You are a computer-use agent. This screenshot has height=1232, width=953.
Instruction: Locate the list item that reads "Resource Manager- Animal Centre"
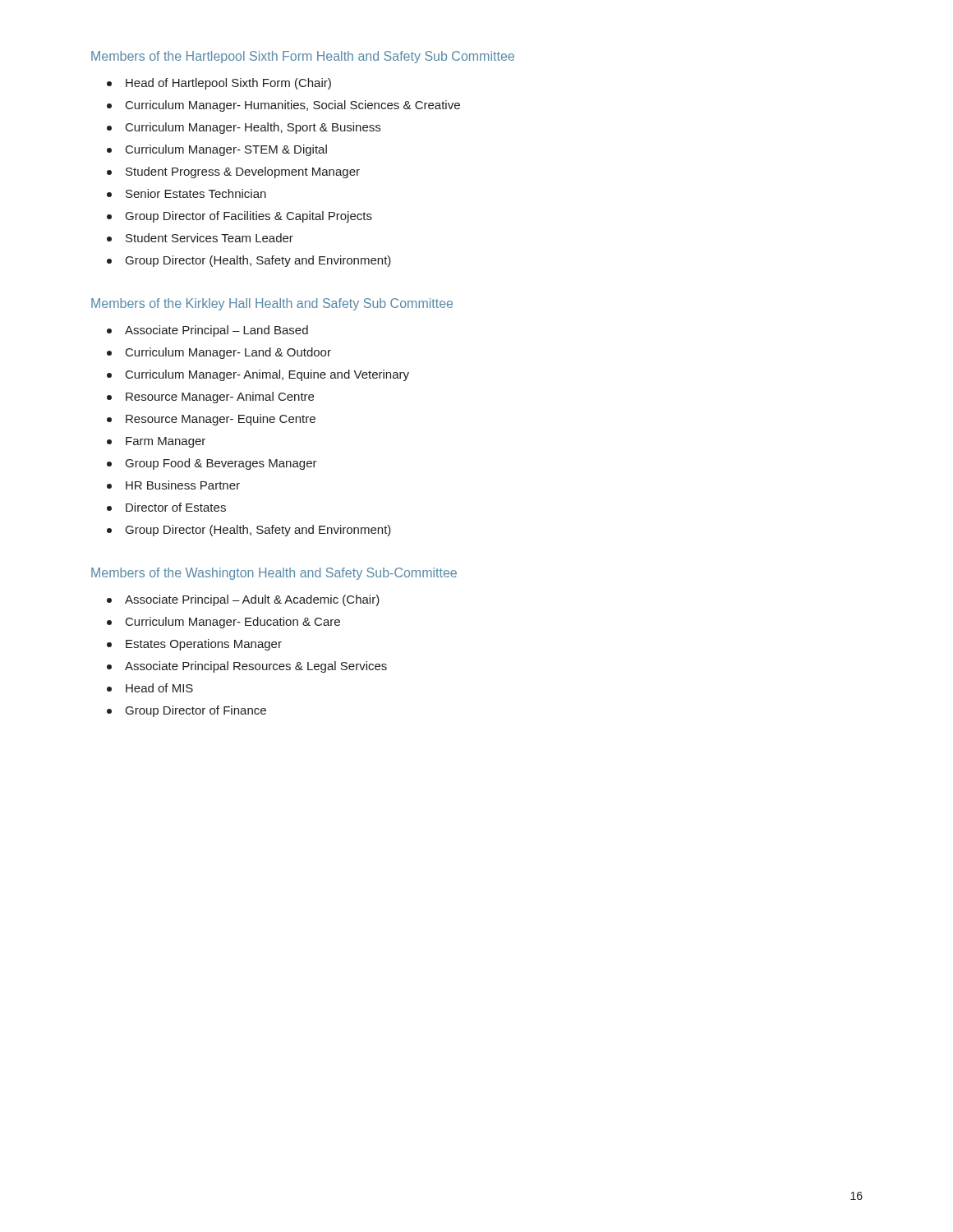220,396
